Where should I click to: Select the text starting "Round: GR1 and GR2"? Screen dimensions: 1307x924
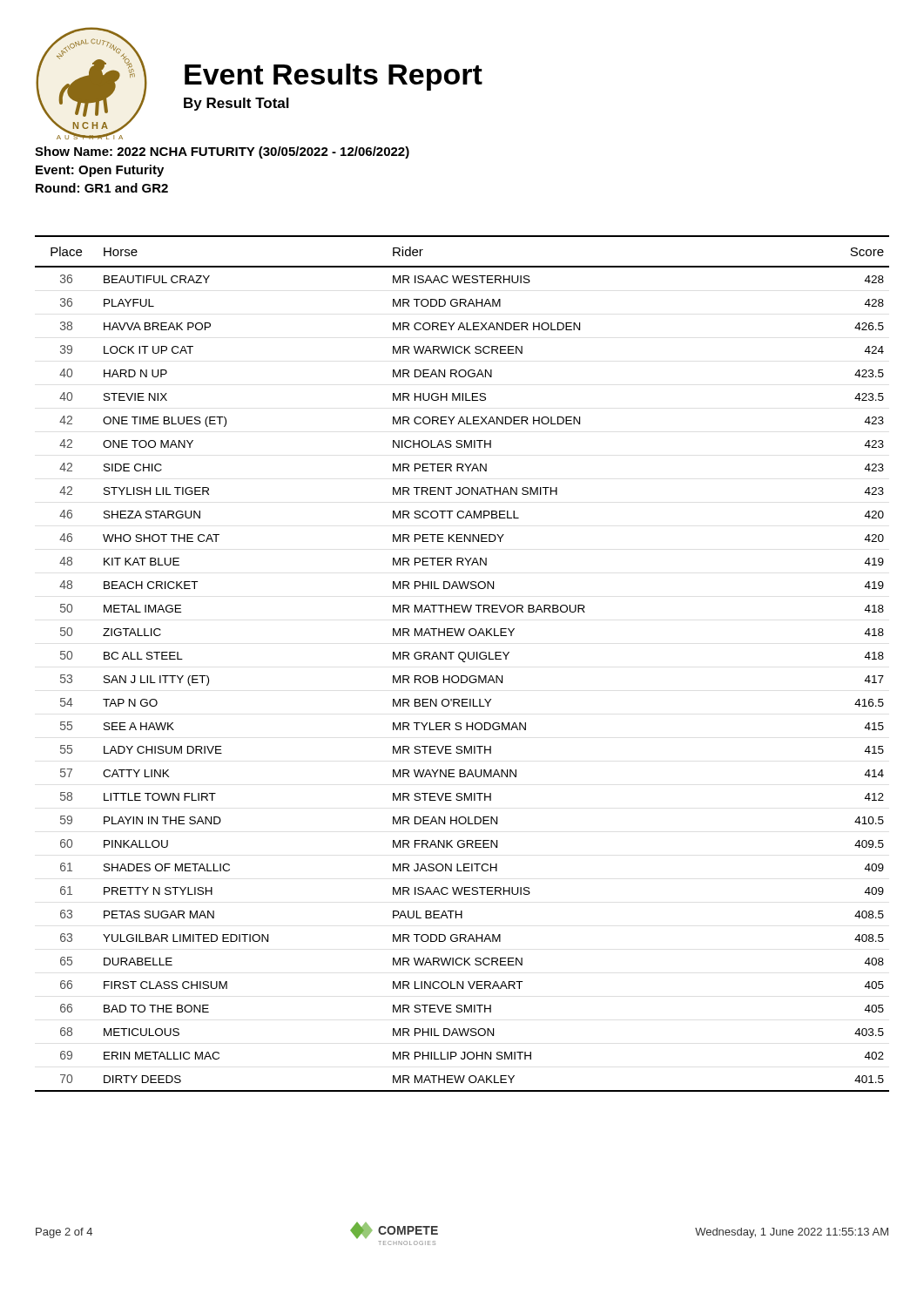click(102, 188)
